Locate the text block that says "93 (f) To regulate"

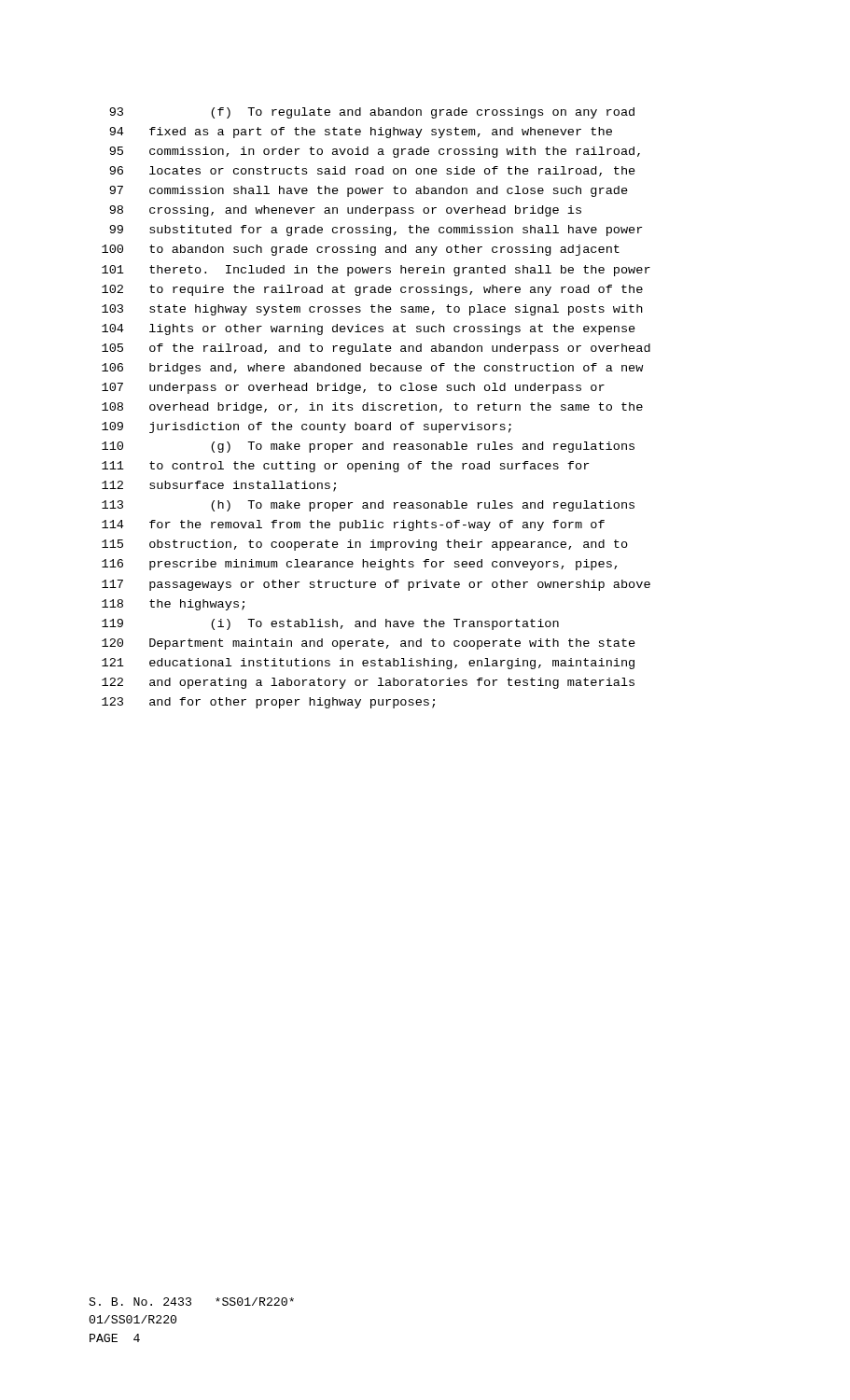coord(425,270)
